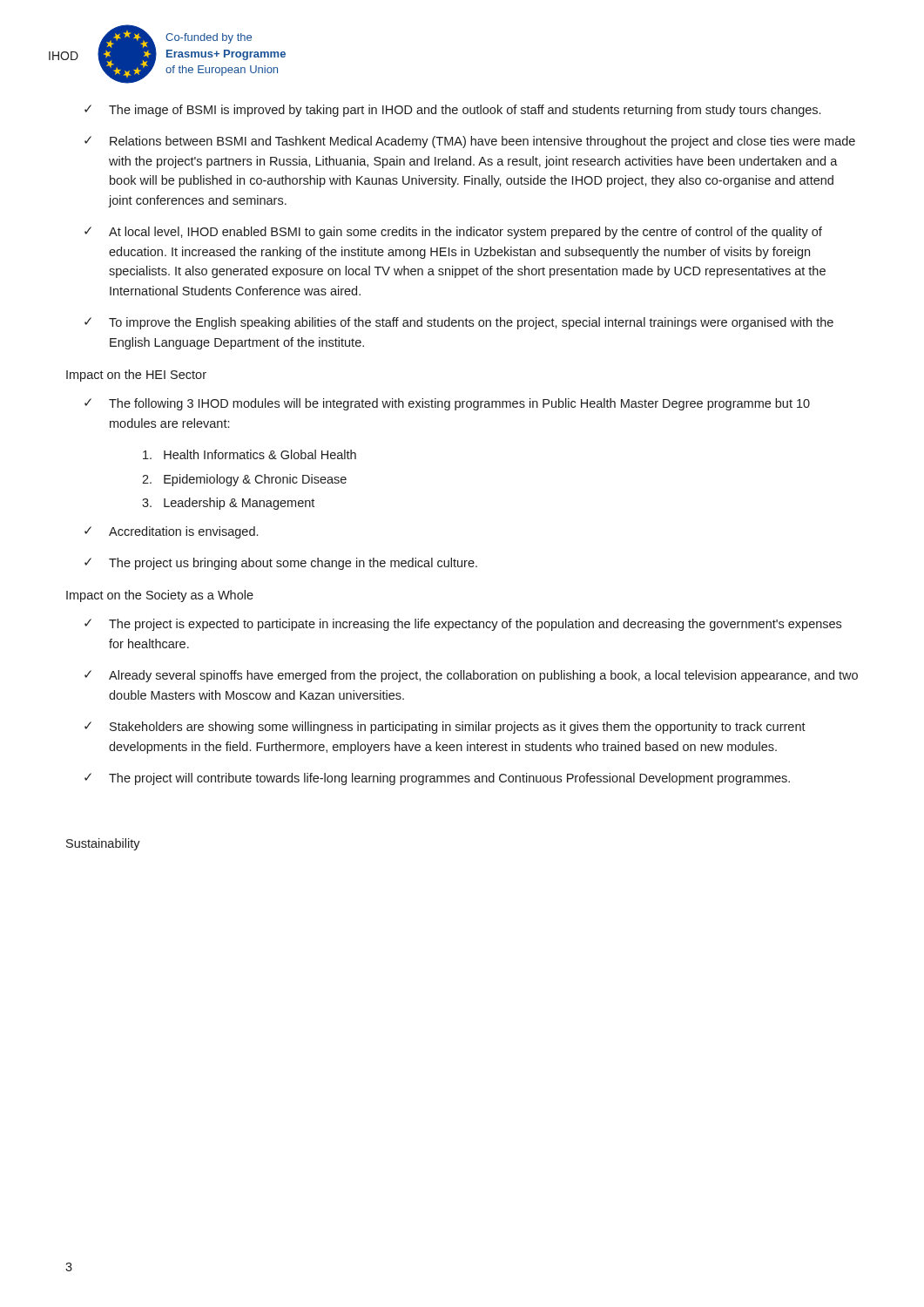Click on the block starting "✓ The project is expected to participate"
924x1307 pixels.
tap(471, 634)
